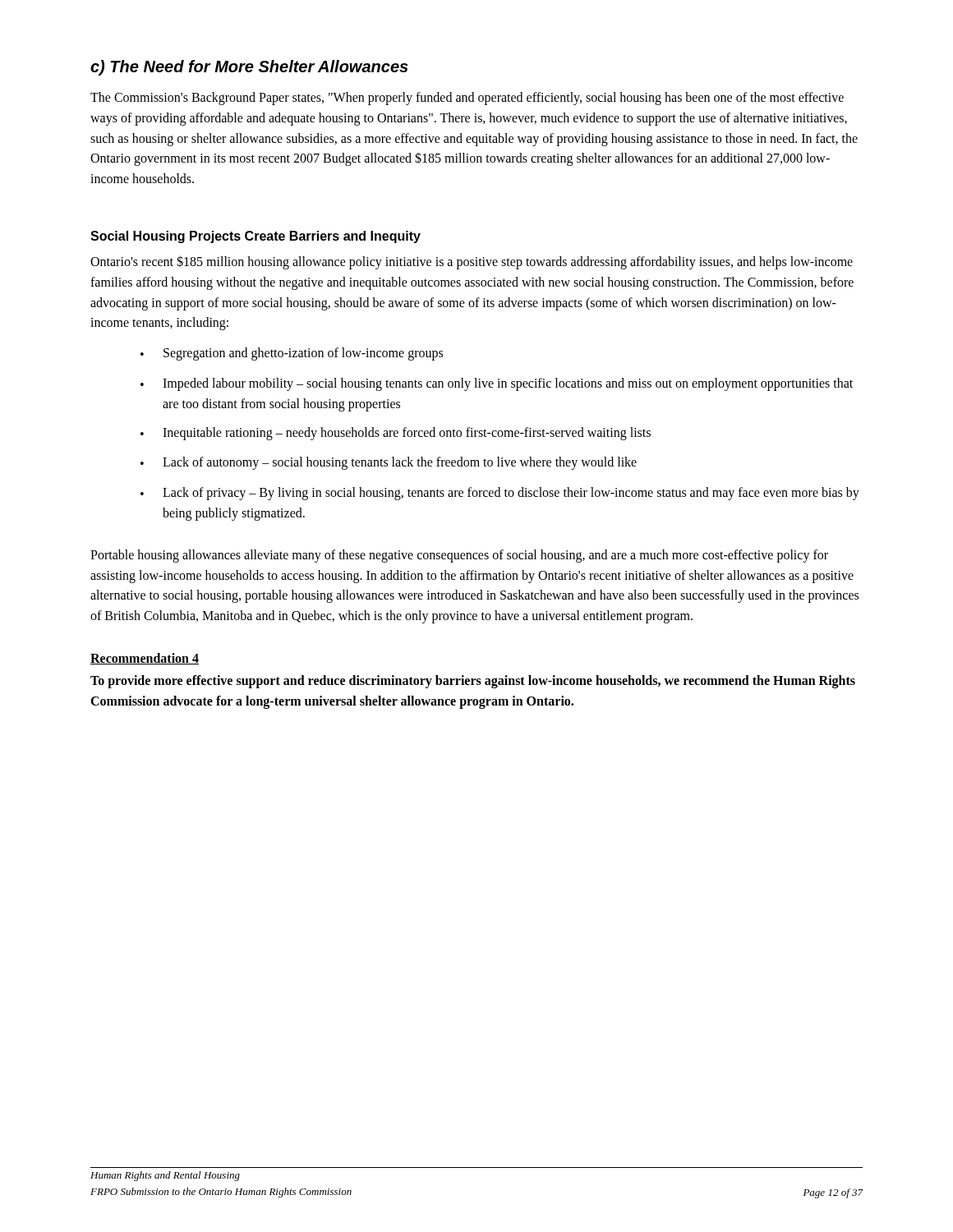Locate the passage starting "c) The Need for"

point(249,67)
